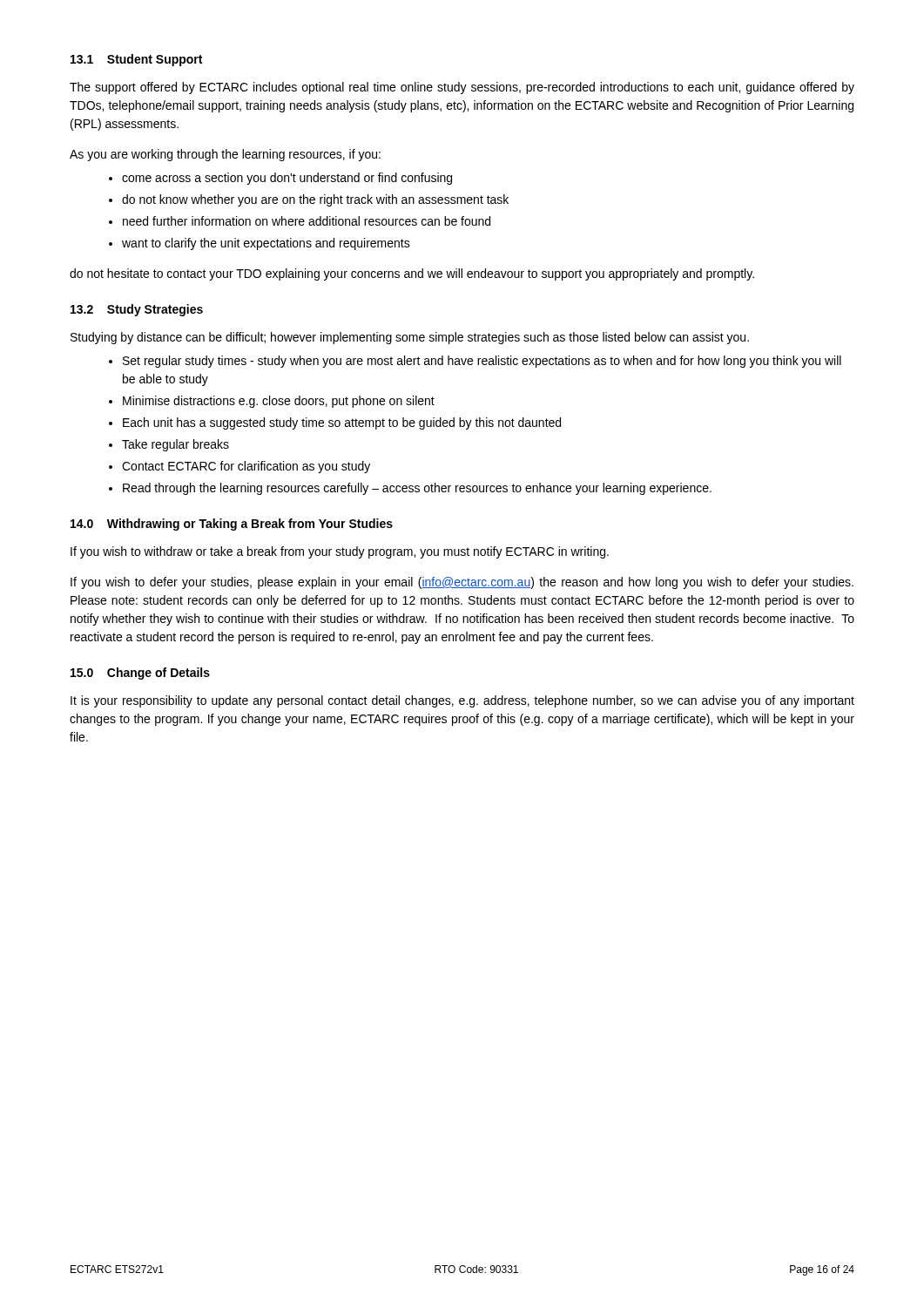Point to the block beginning "If you wish to defer your"
The width and height of the screenshot is (924, 1307).
coord(462,610)
